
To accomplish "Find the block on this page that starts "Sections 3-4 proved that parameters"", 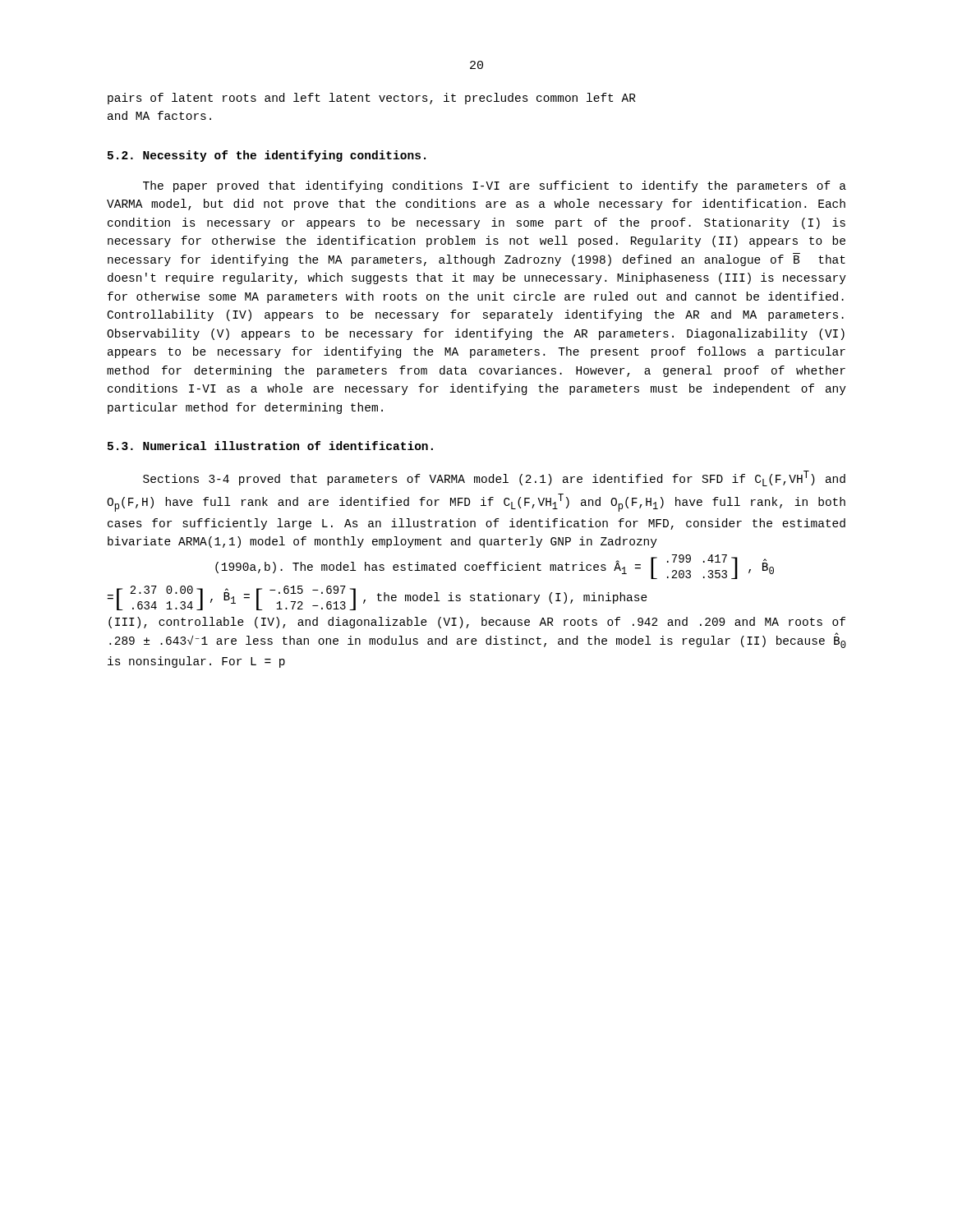I will click(x=476, y=509).
